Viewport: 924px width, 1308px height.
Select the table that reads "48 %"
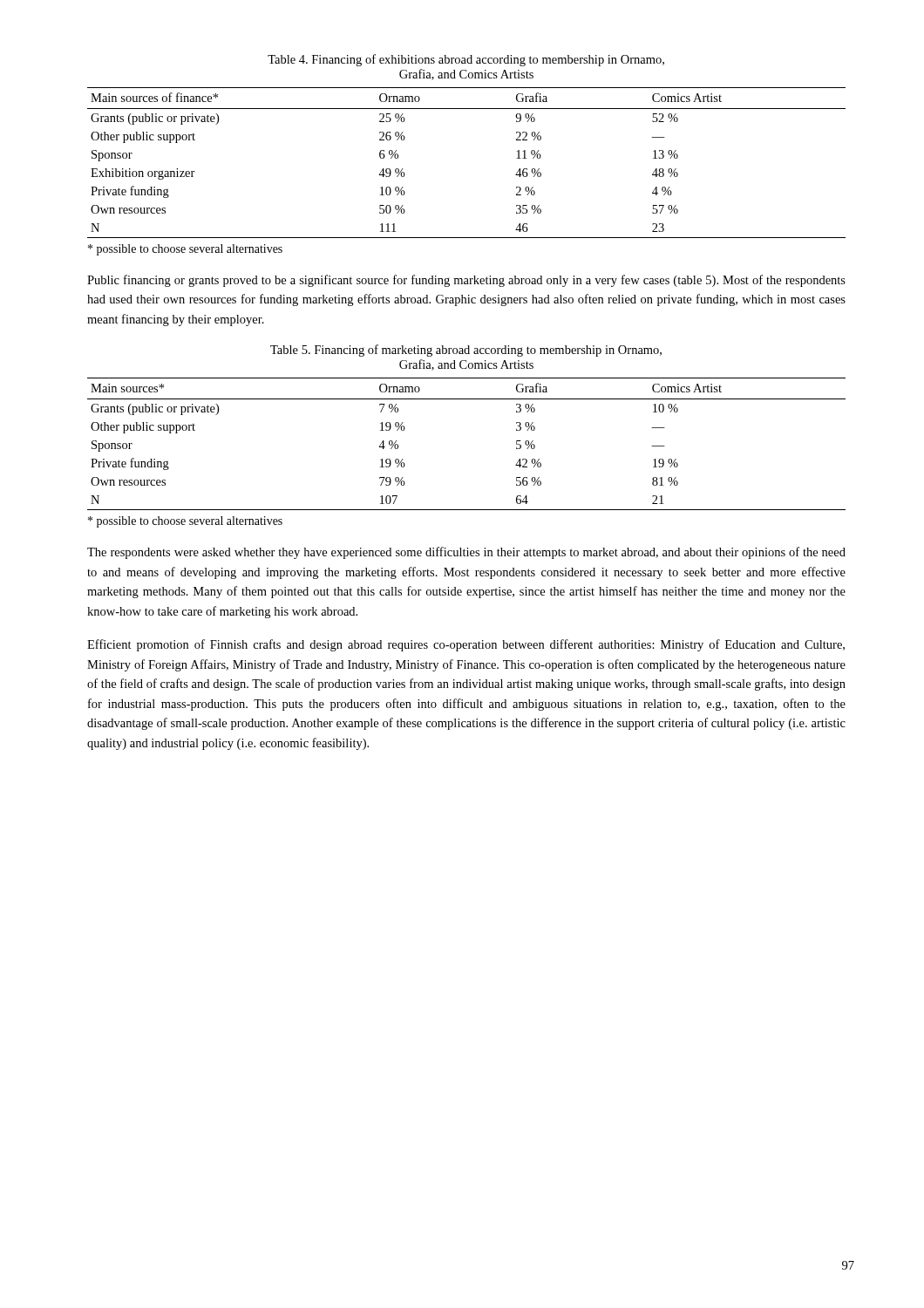pyautogui.click(x=466, y=163)
